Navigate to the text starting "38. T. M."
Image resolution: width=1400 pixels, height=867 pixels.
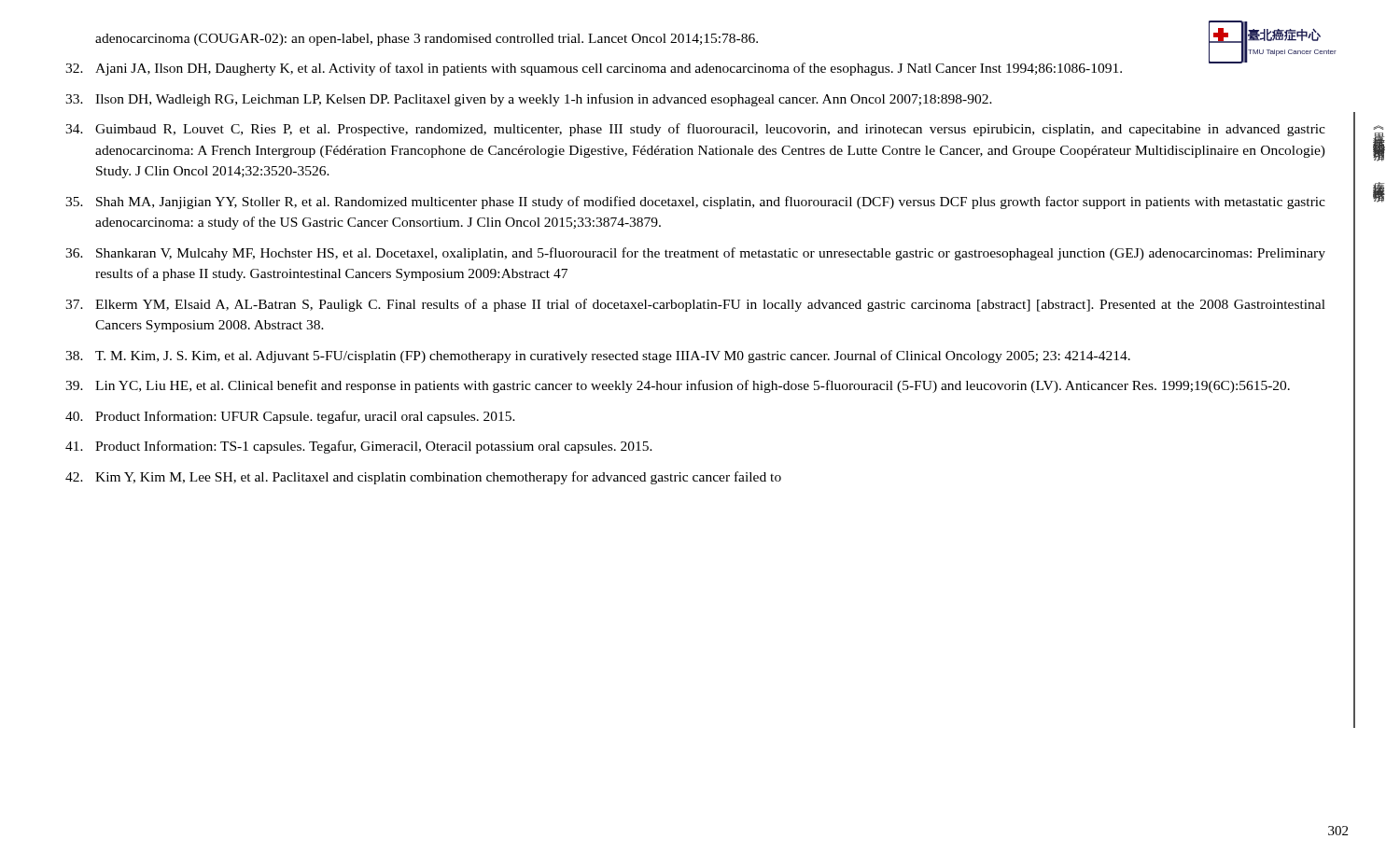click(x=695, y=355)
